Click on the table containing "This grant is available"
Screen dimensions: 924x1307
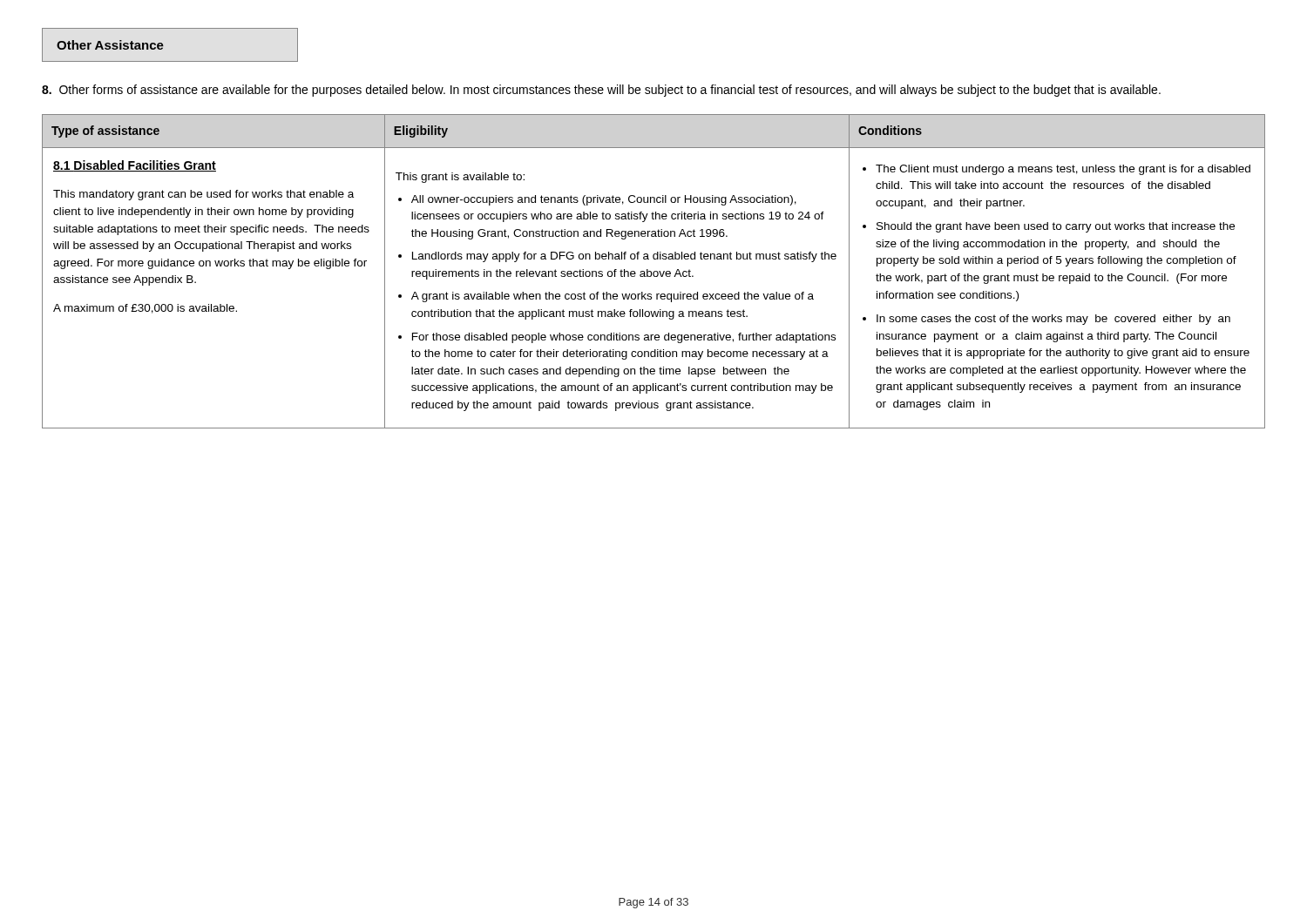point(654,272)
